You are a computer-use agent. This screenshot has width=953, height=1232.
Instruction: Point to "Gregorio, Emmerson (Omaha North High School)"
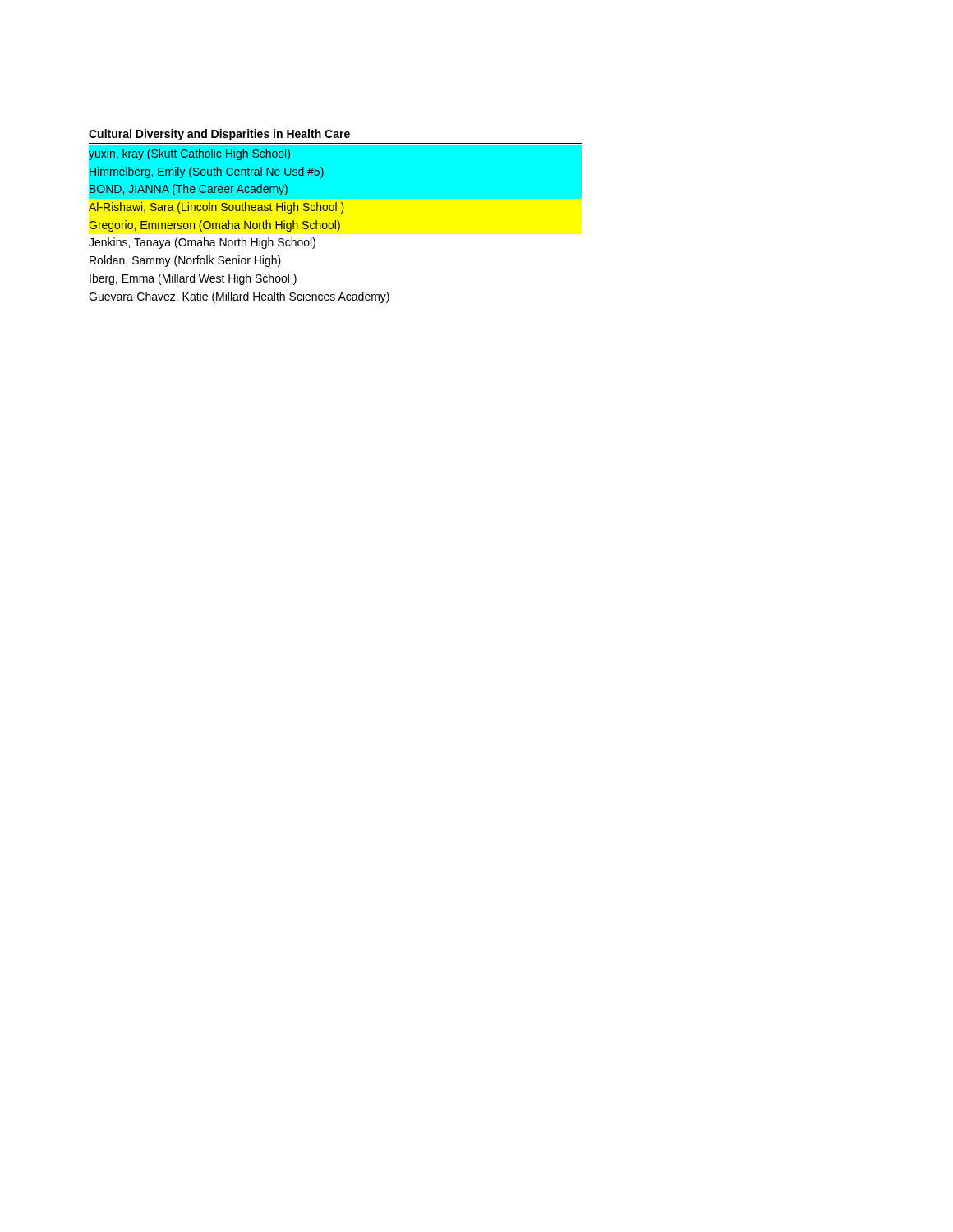click(x=335, y=226)
